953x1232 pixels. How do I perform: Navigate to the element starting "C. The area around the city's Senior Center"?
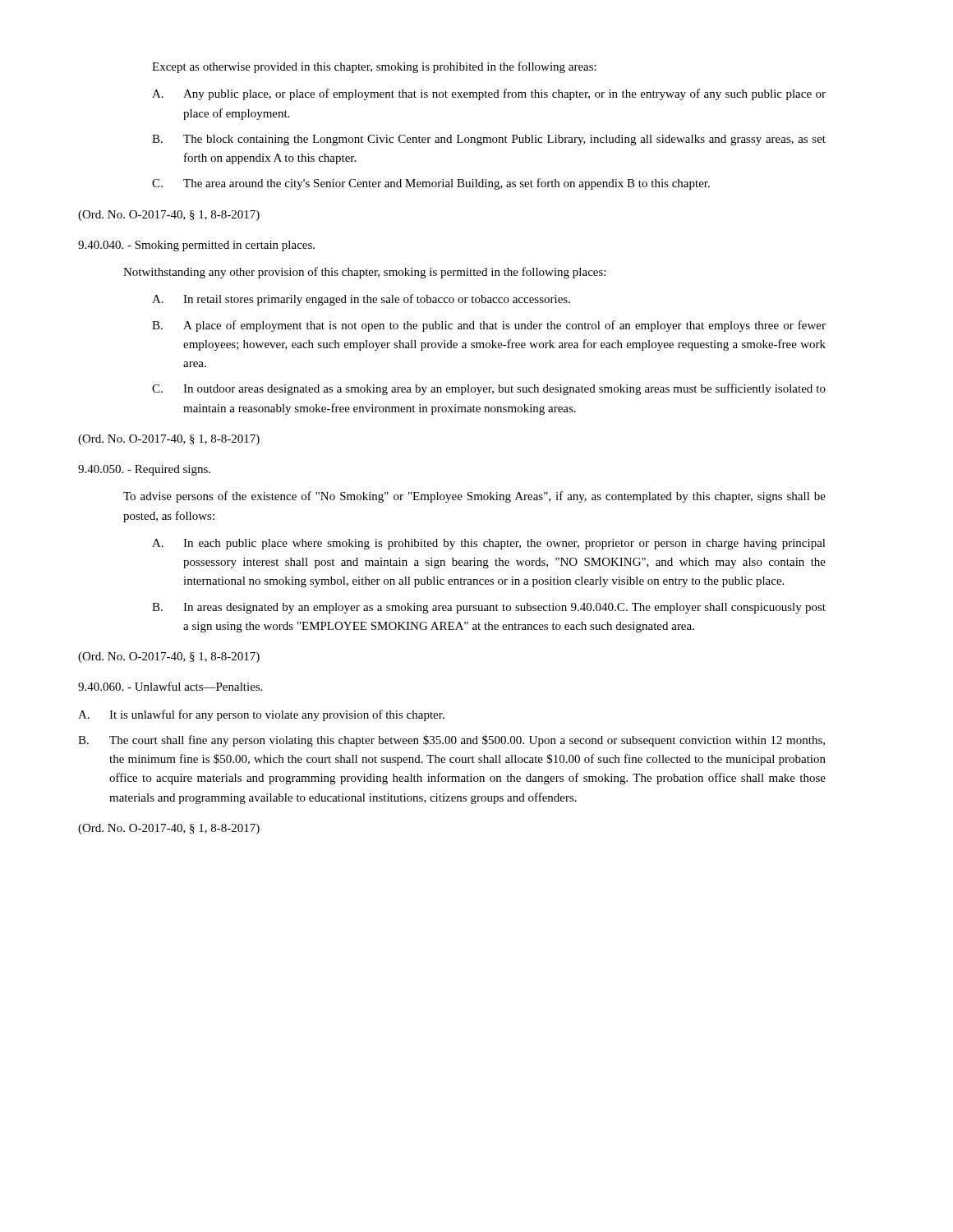click(431, 184)
